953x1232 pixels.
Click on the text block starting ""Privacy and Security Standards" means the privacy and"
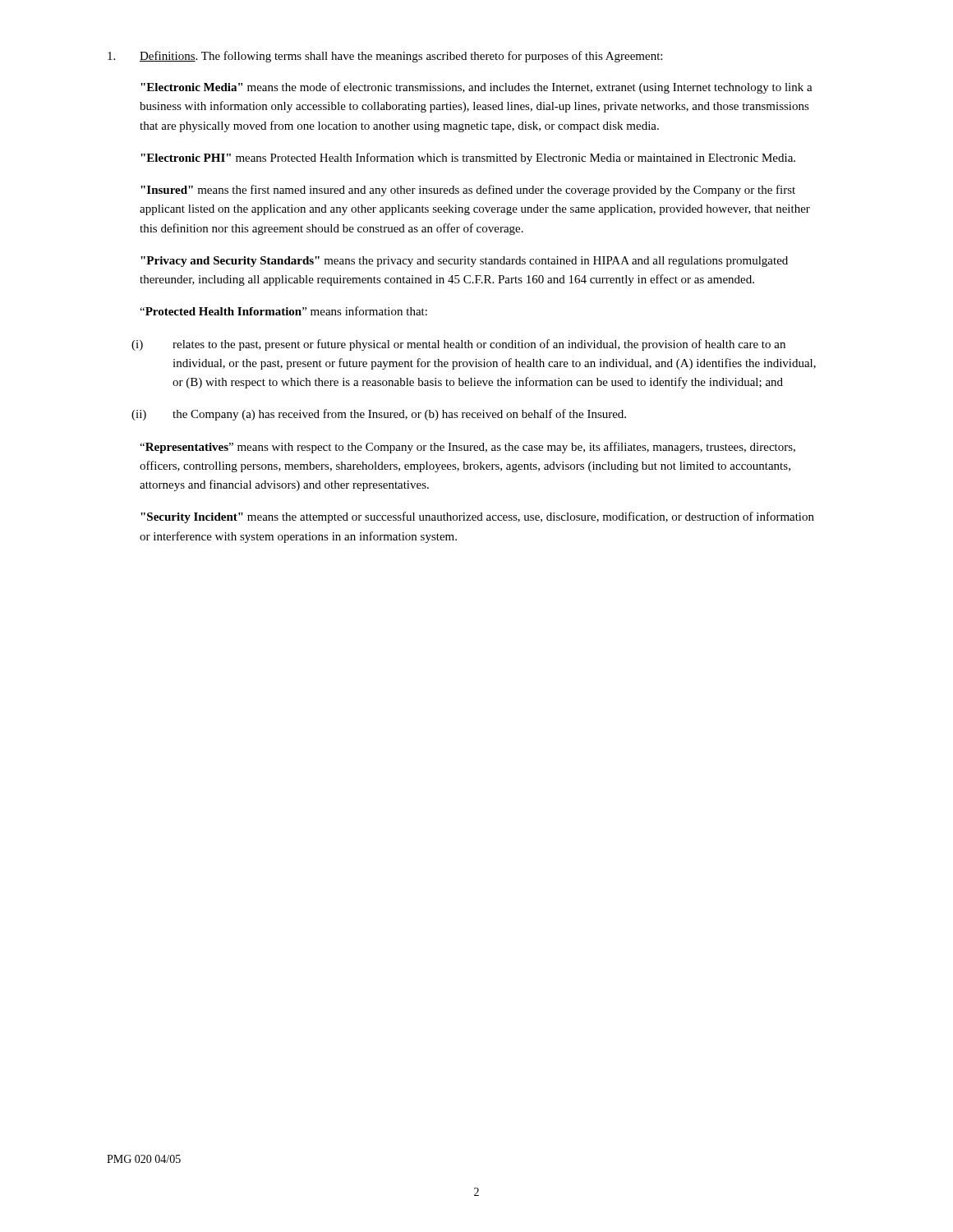pyautogui.click(x=464, y=270)
